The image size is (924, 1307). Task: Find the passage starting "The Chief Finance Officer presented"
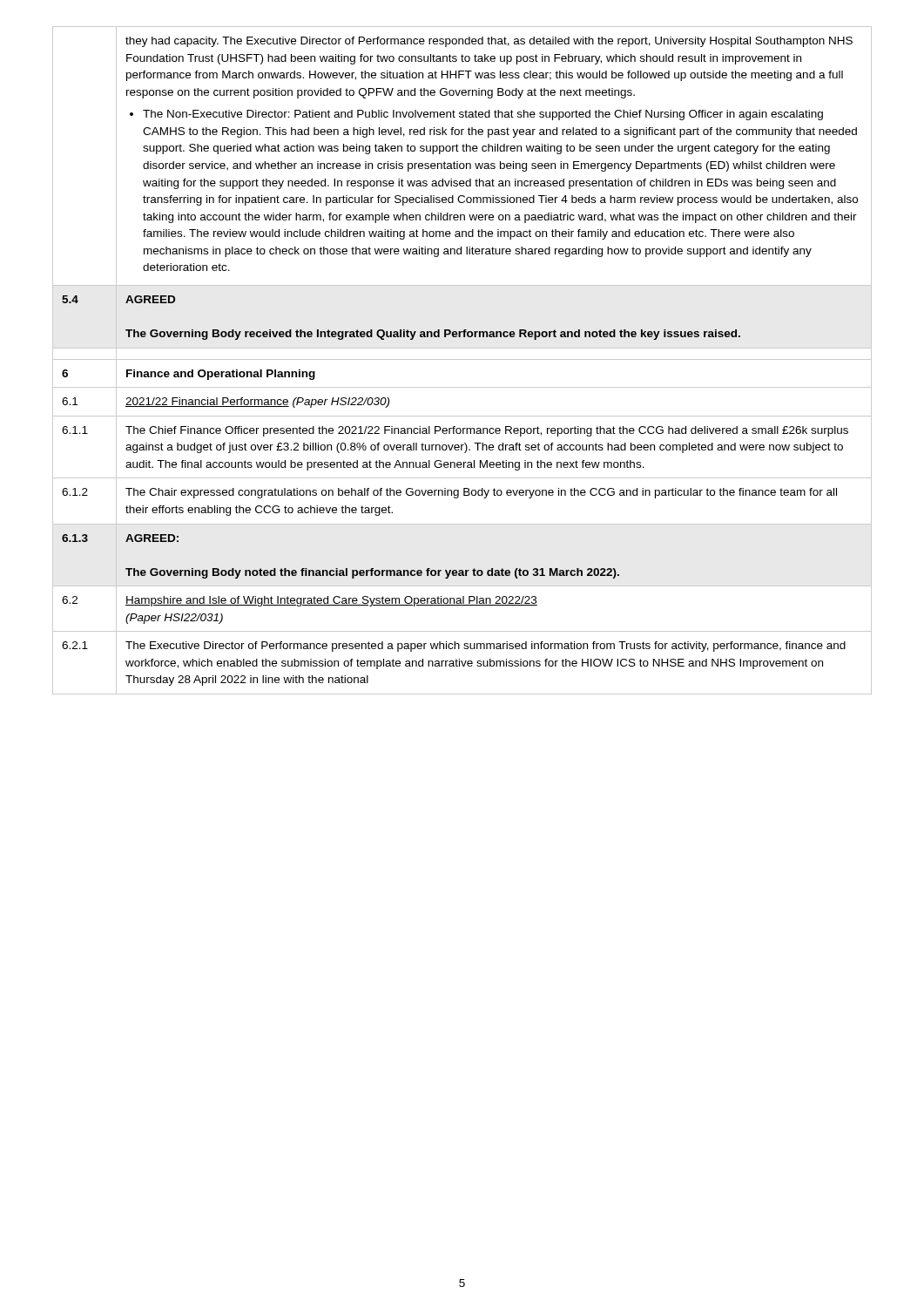pyautogui.click(x=487, y=447)
